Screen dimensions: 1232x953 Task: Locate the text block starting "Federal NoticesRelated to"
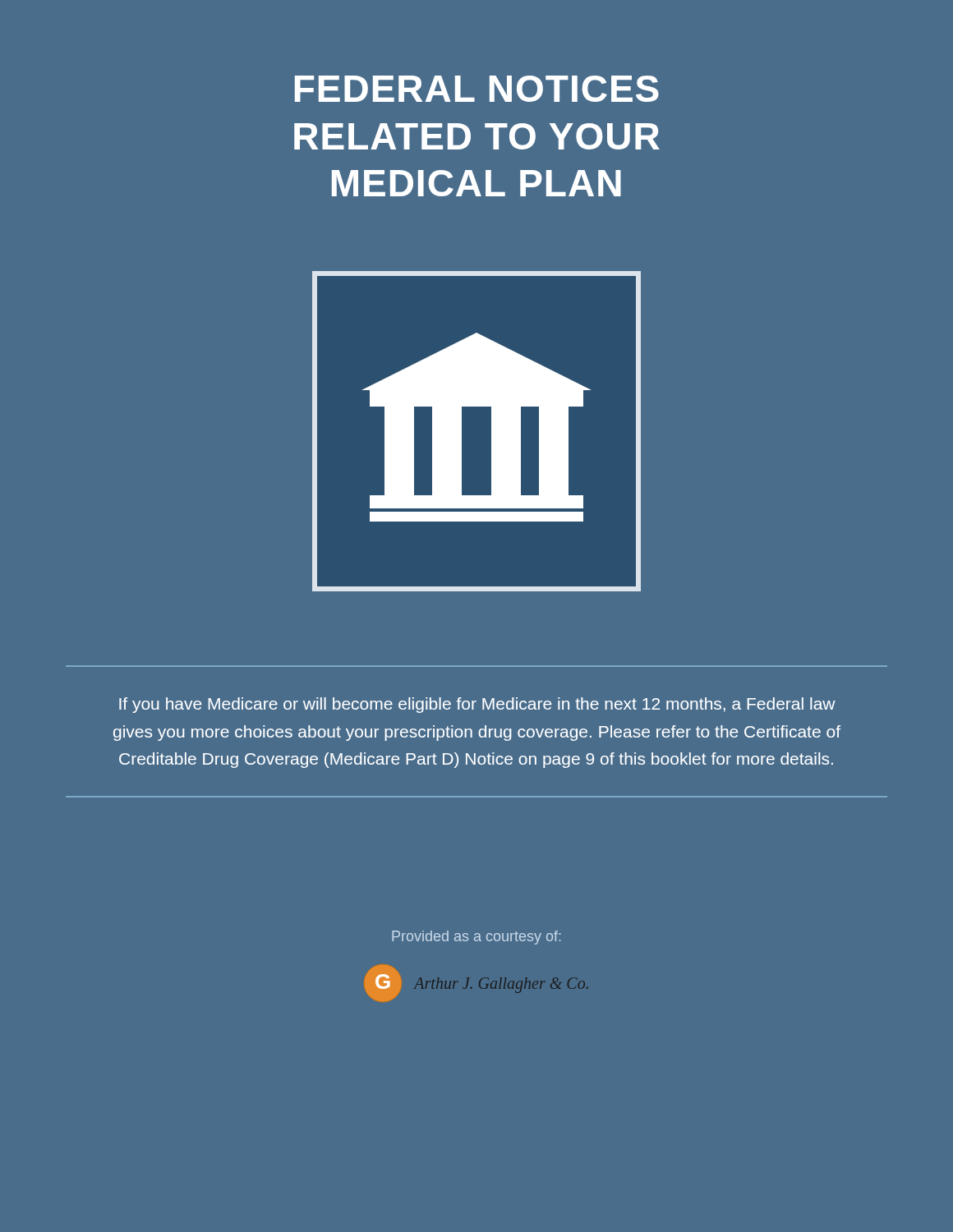click(476, 137)
